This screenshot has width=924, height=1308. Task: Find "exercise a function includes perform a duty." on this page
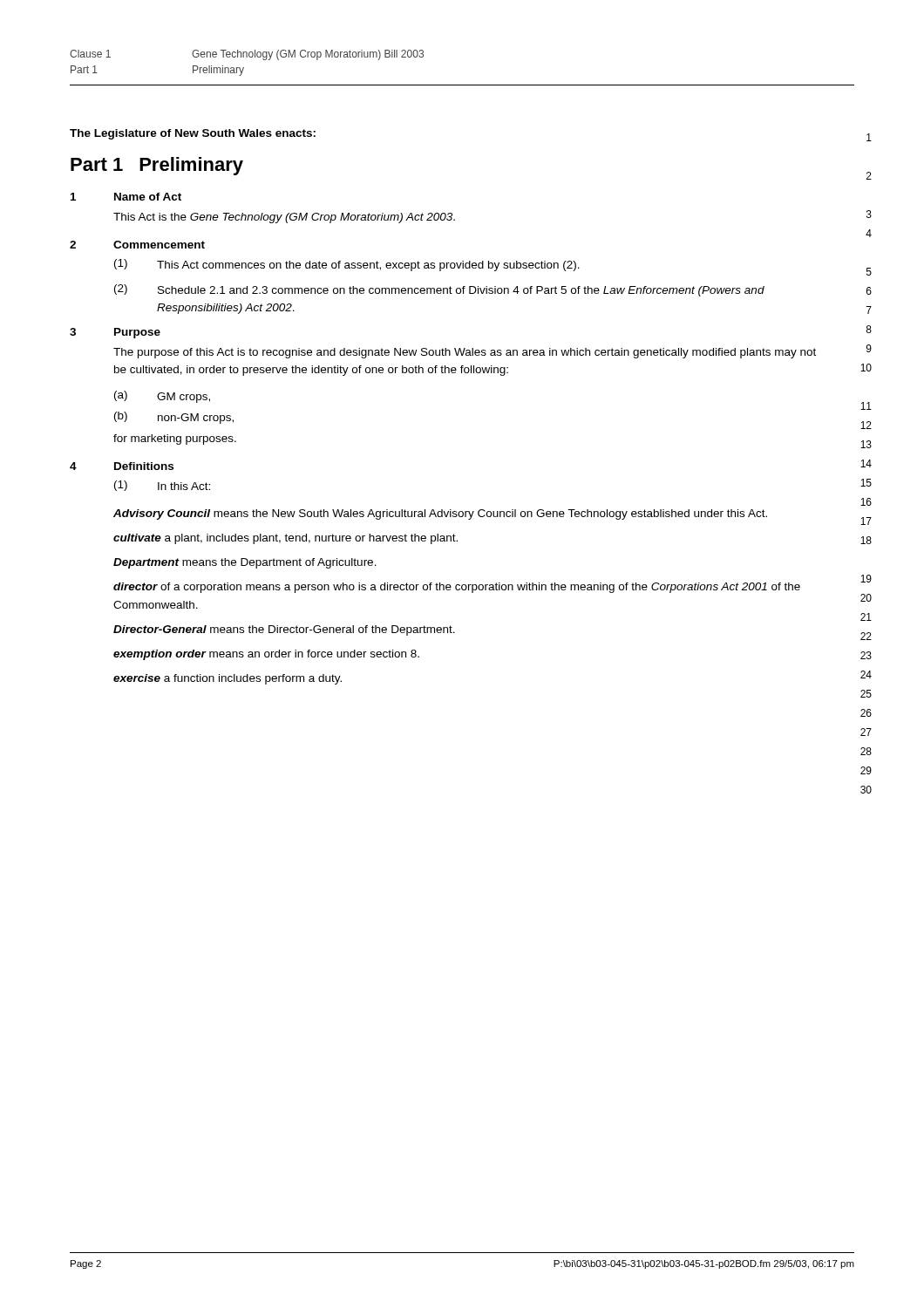pos(228,678)
